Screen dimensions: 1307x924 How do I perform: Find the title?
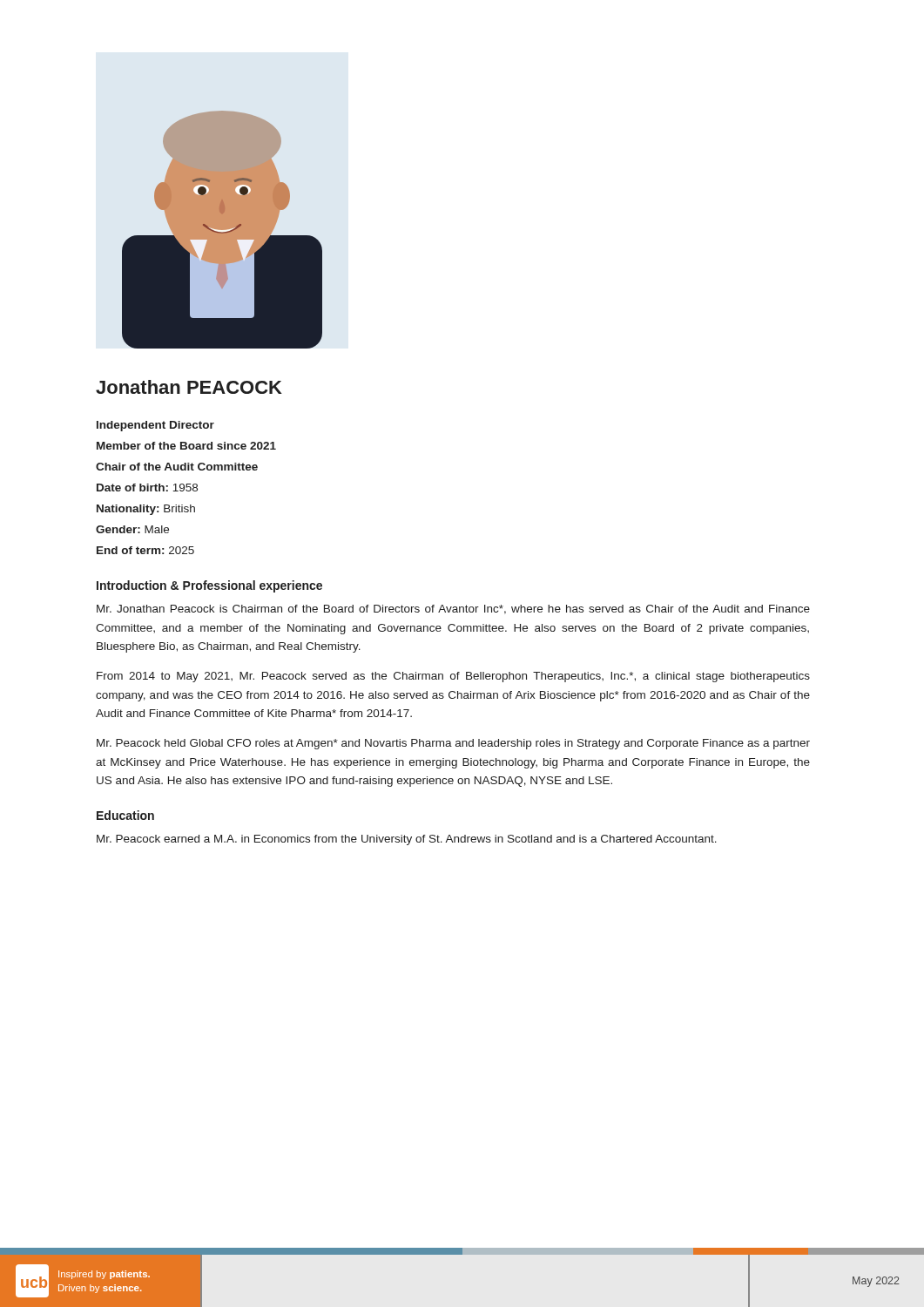pos(189,387)
